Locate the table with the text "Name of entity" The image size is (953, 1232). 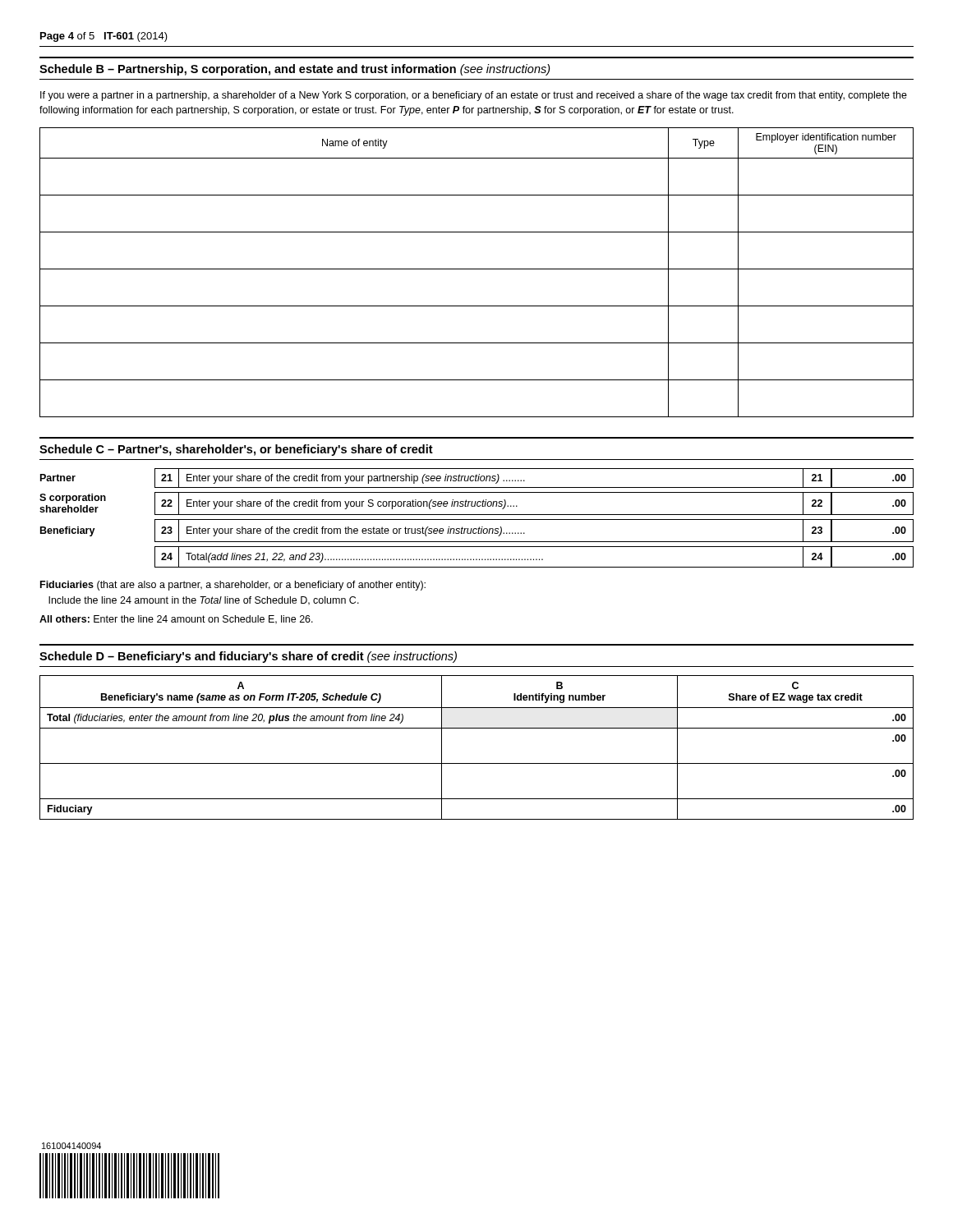point(476,272)
